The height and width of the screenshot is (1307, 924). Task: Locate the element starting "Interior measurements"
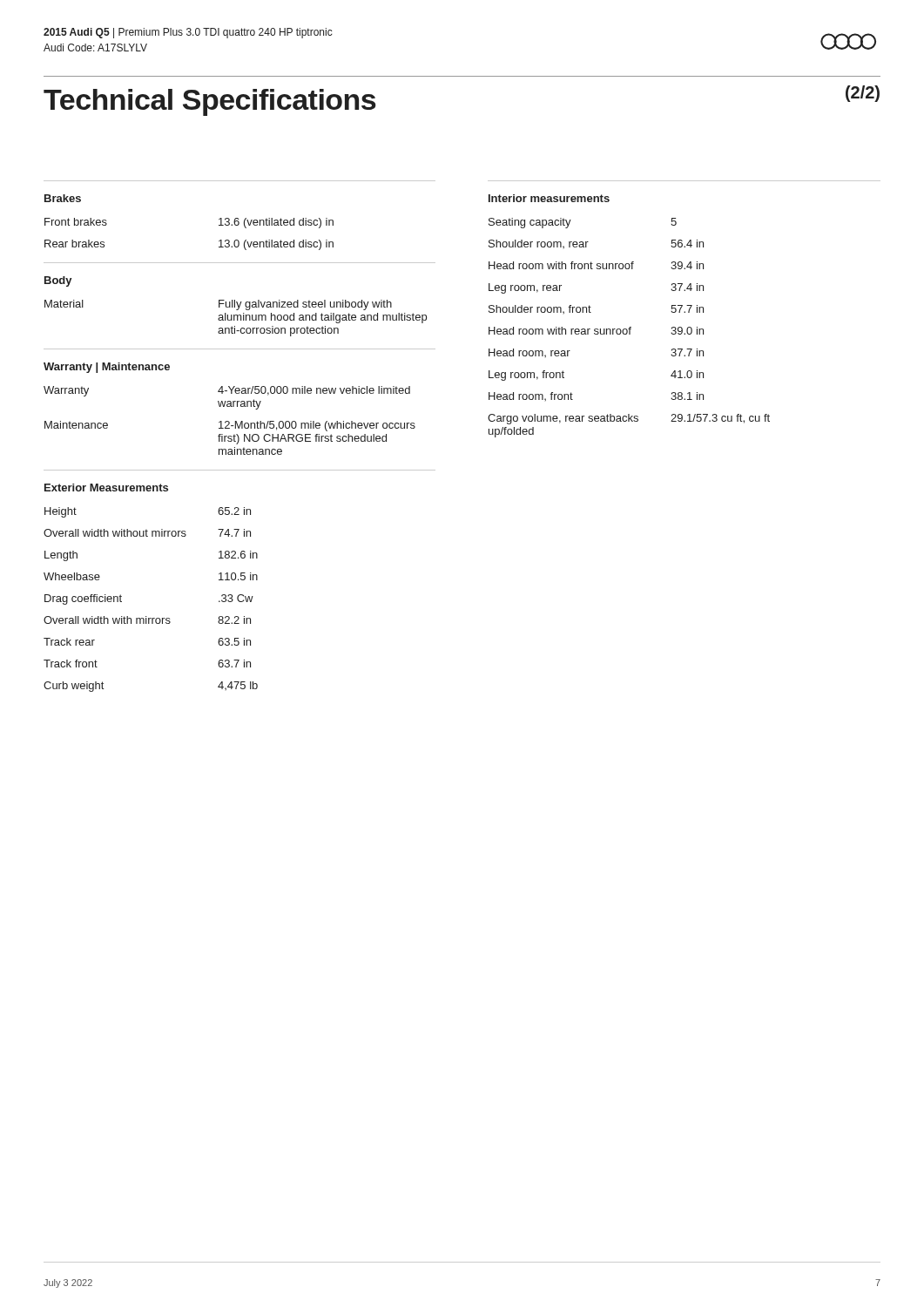[x=549, y=198]
